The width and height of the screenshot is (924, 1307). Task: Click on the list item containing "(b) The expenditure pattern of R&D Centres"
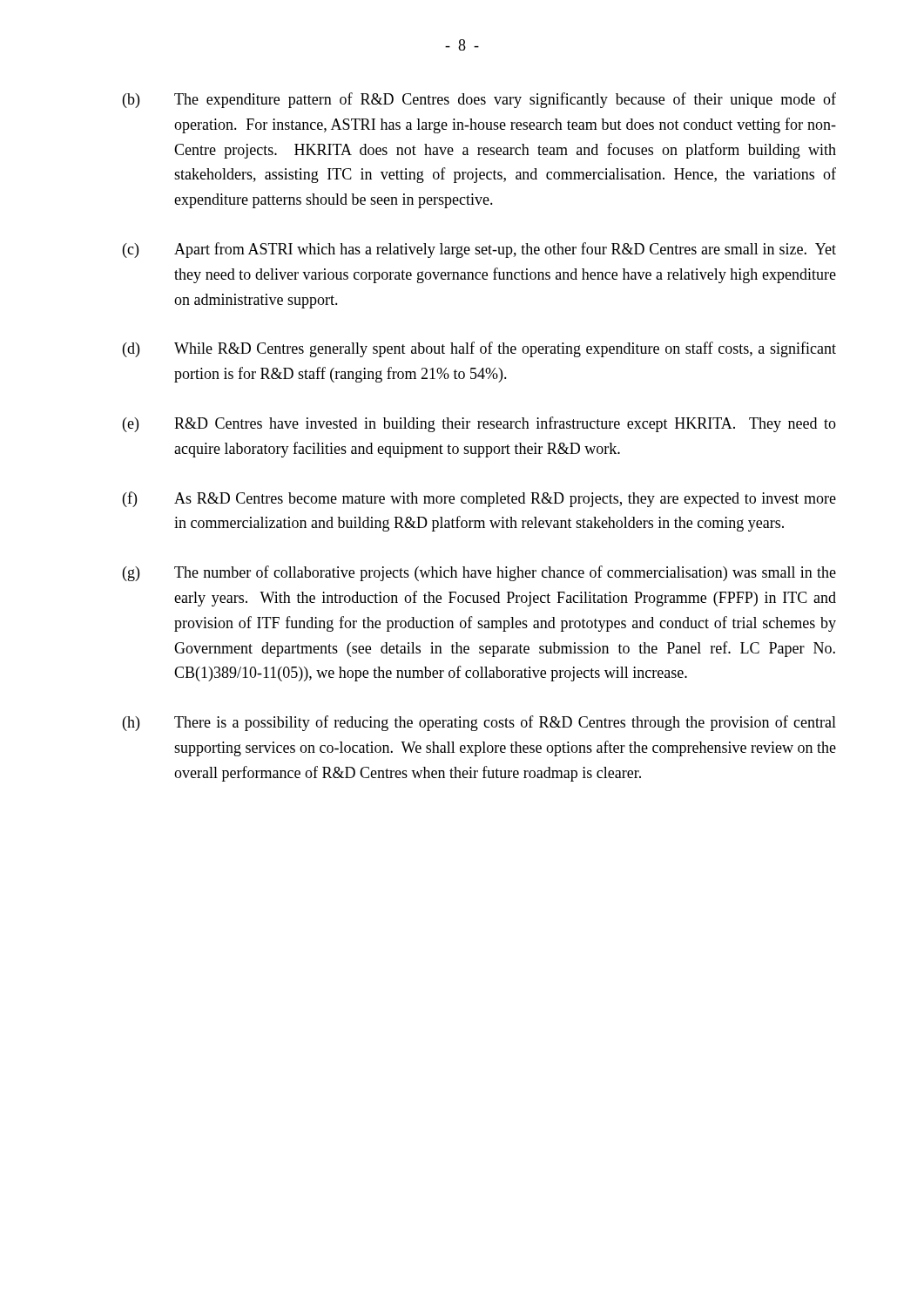coord(479,150)
